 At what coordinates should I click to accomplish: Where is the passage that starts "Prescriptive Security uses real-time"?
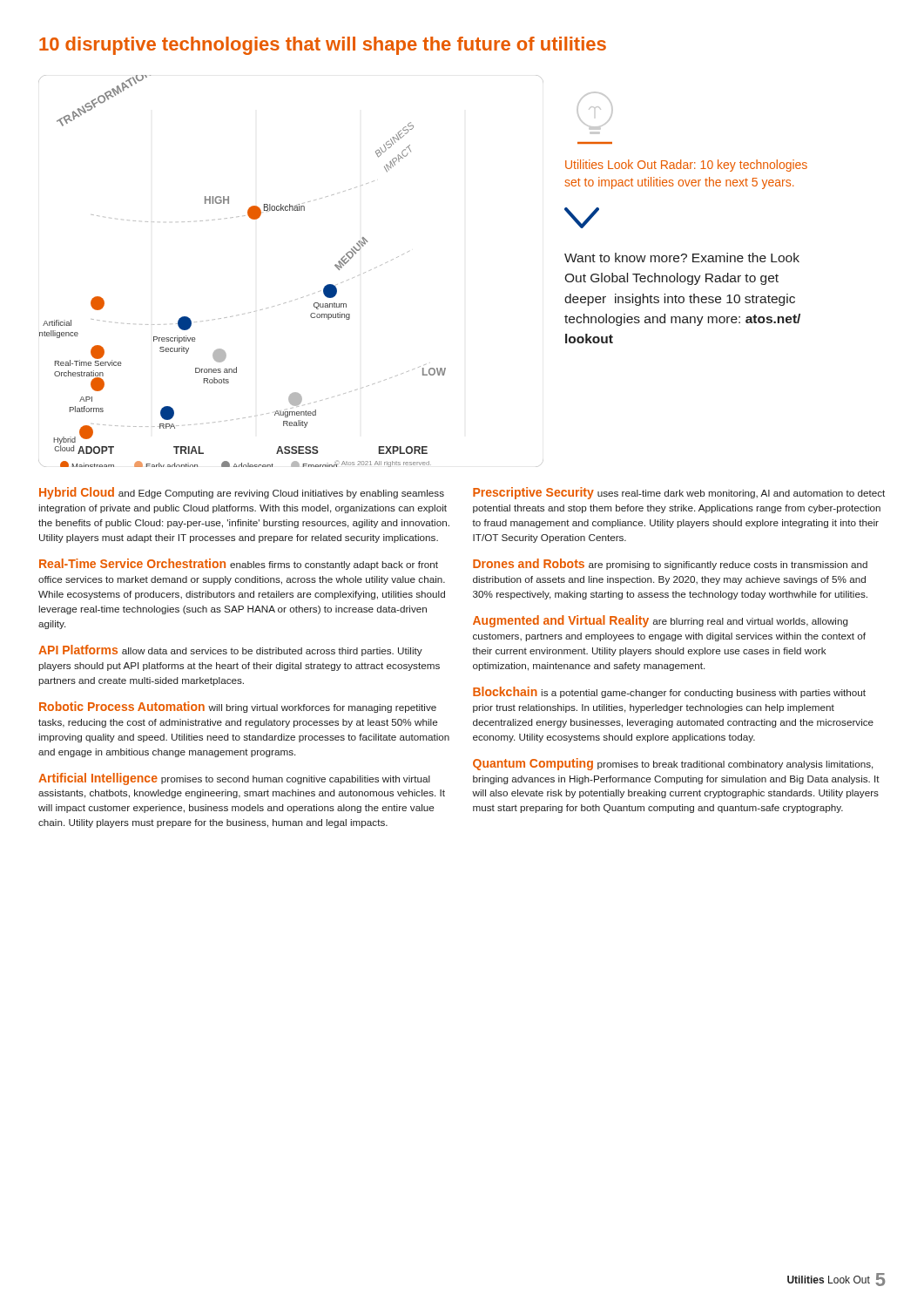coord(679,514)
